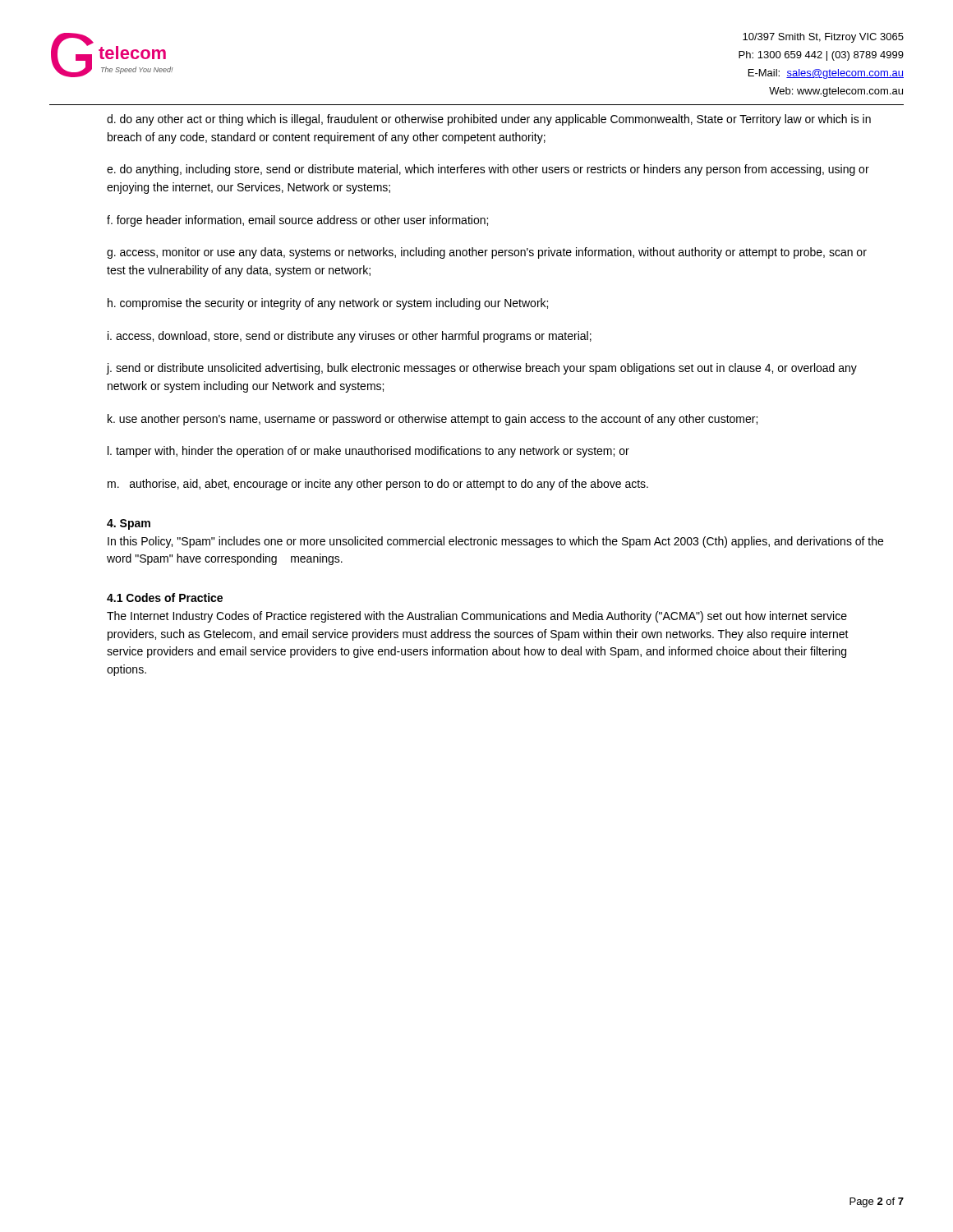This screenshot has height=1232, width=953.
Task: Select the text block with the text "In this Policy, "Spam" includes"
Action: tap(495, 550)
